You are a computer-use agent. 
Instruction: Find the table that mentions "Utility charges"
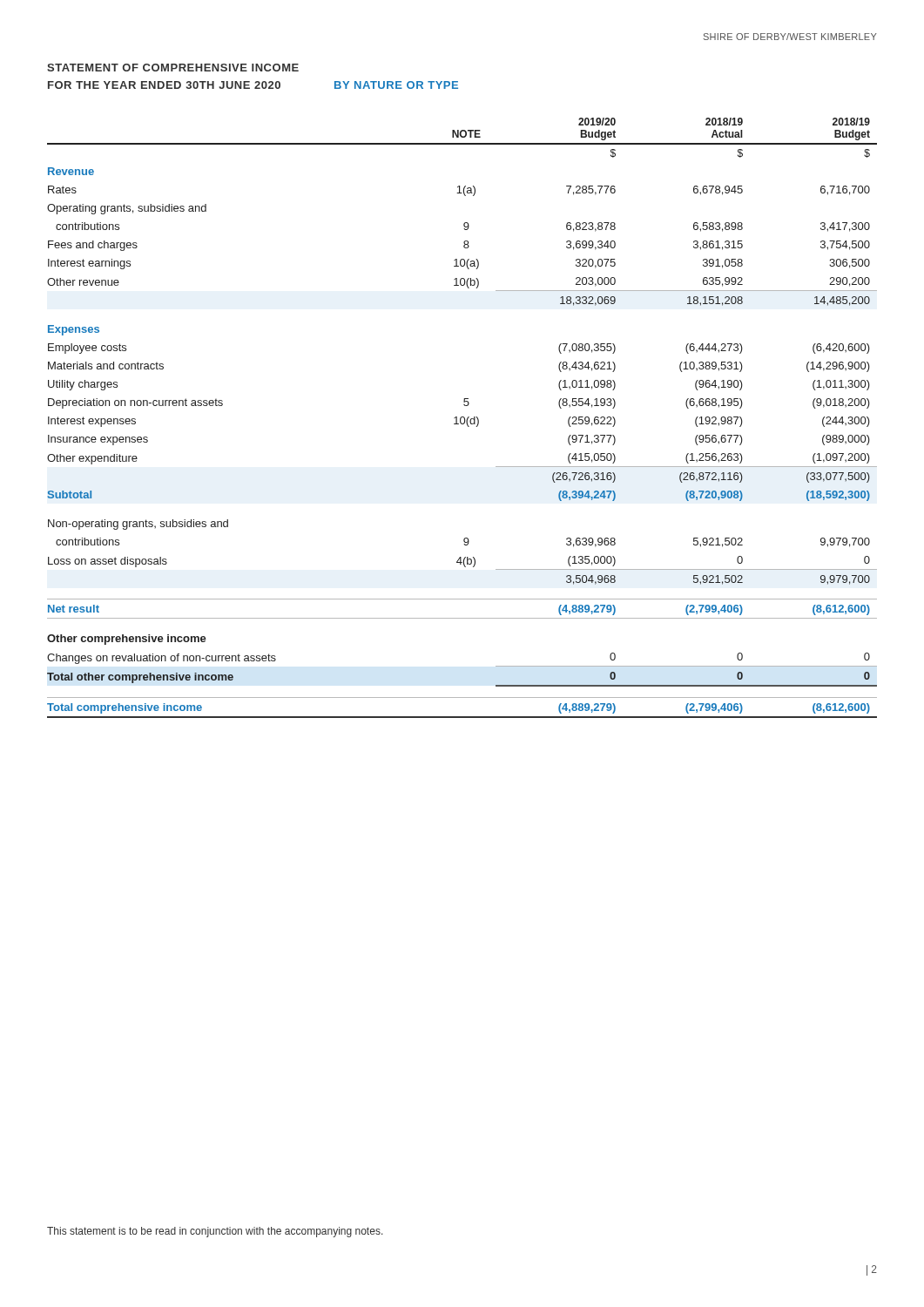[462, 416]
